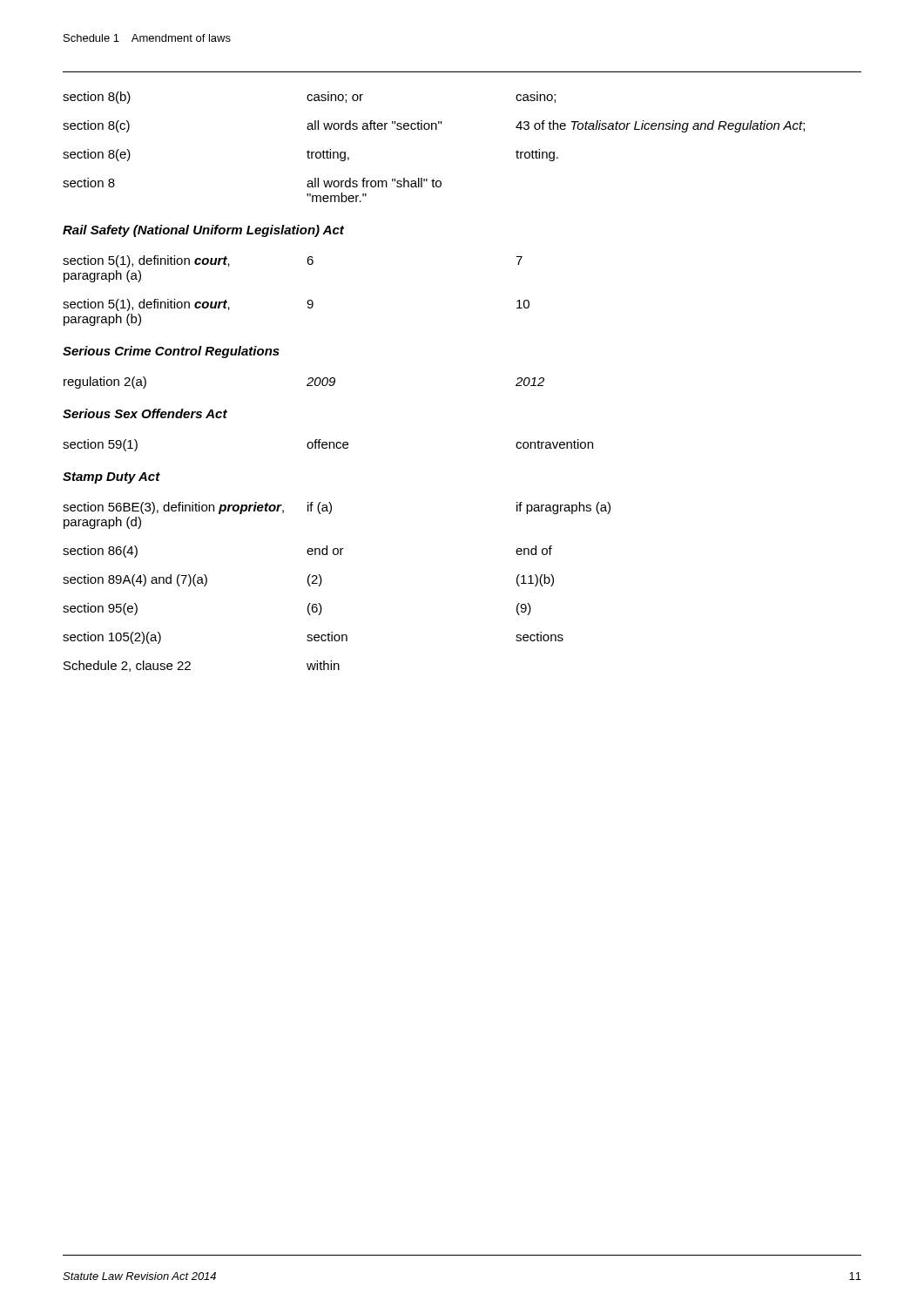924x1307 pixels.
Task: Find the text block starting "section 89A(4) and"
Action: pos(308,580)
